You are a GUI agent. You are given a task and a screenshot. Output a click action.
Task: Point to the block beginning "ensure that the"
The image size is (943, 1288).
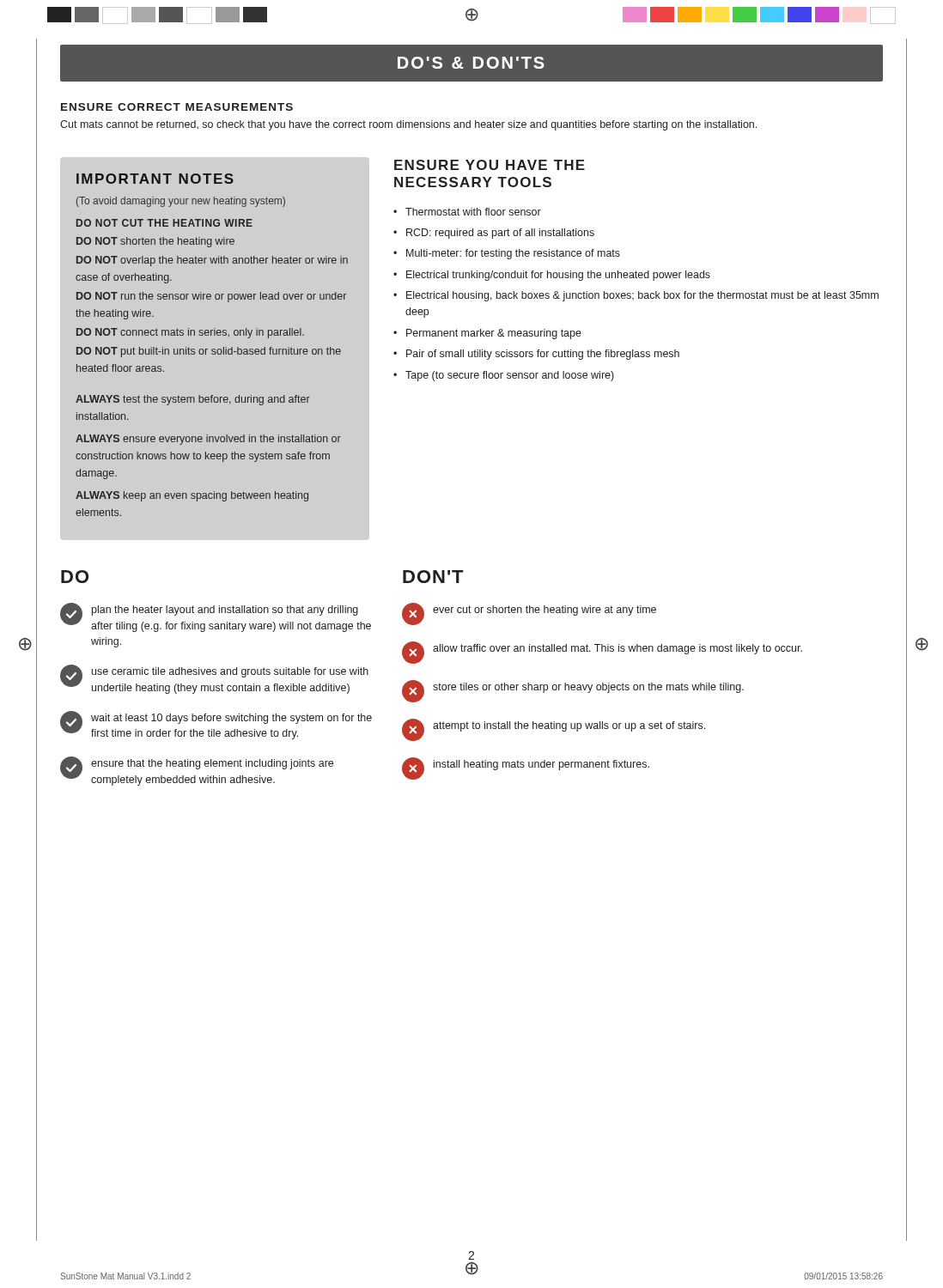point(219,772)
